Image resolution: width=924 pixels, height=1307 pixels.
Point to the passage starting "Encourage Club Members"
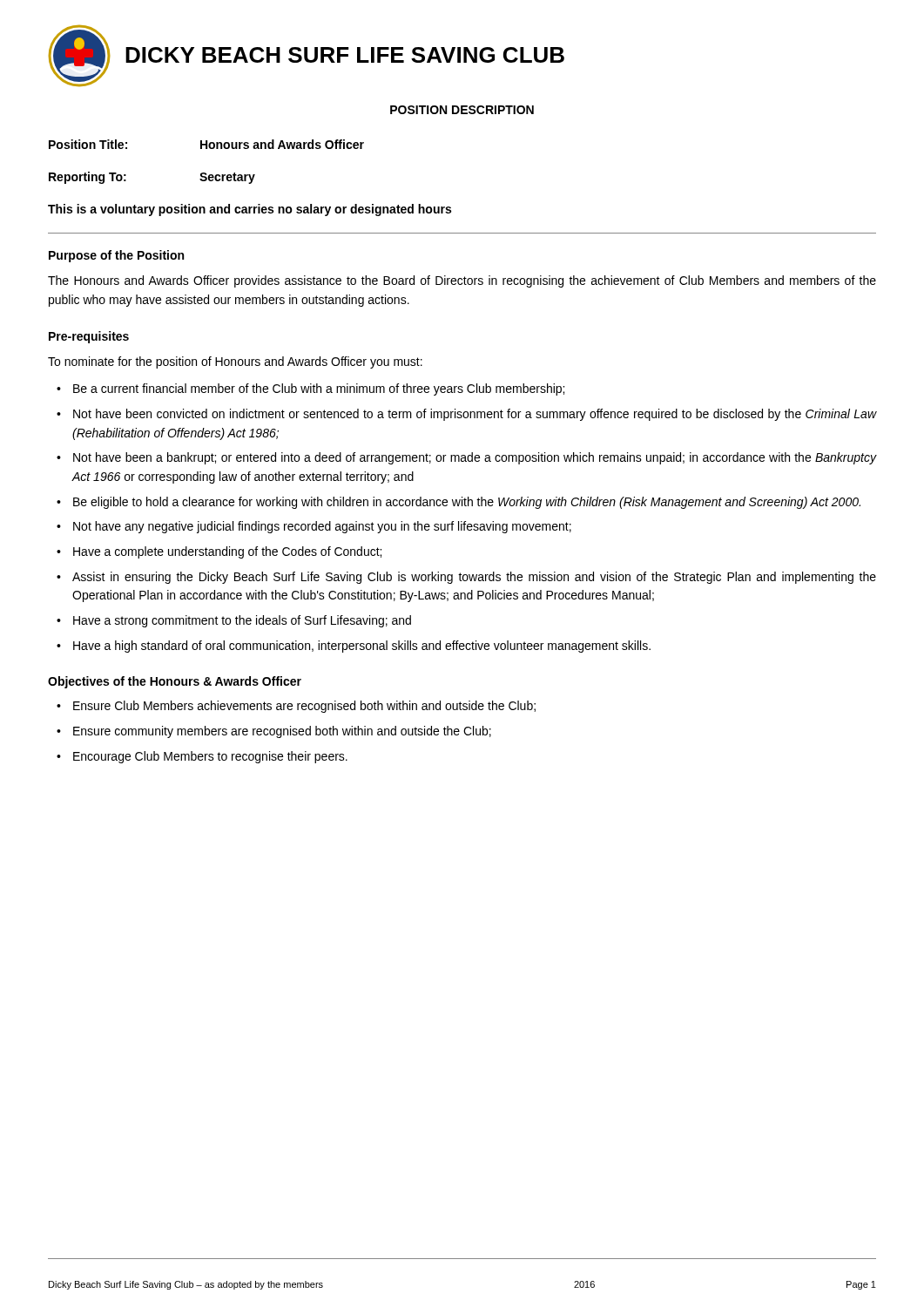pyautogui.click(x=210, y=756)
